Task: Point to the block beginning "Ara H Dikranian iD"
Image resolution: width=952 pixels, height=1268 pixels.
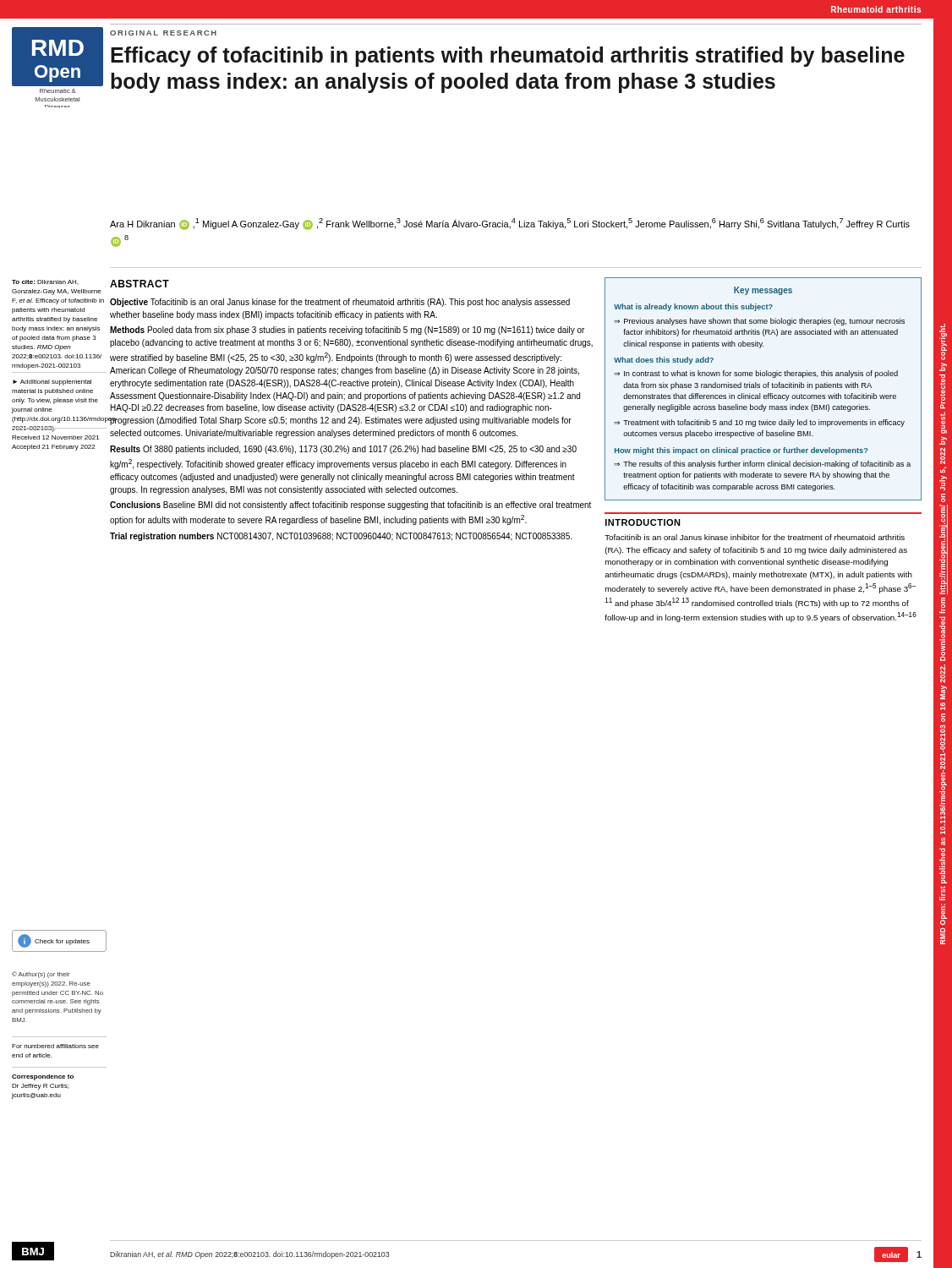Action: click(510, 232)
